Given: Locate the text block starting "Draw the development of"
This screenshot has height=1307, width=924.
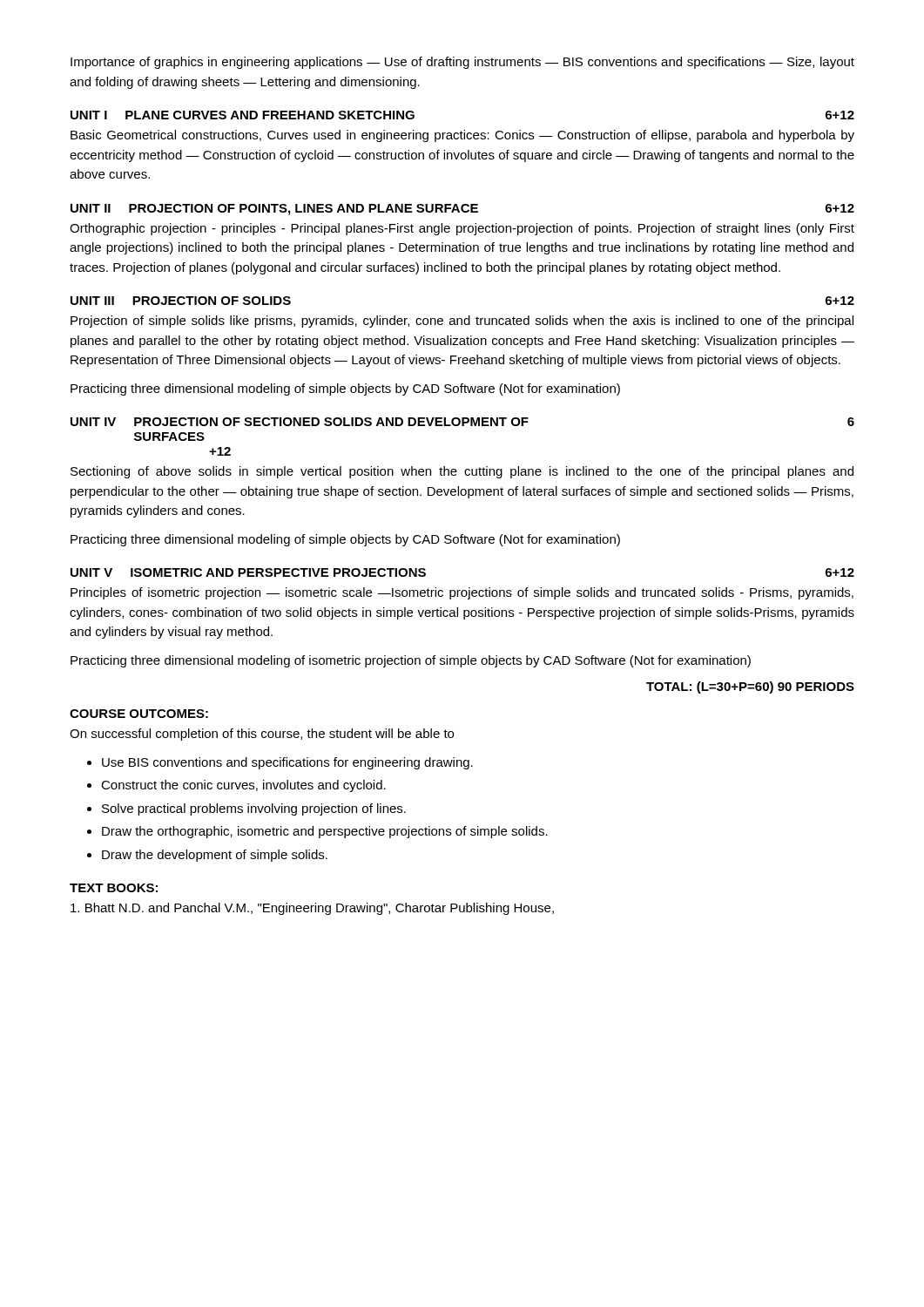Looking at the screenshot, I should click(215, 854).
